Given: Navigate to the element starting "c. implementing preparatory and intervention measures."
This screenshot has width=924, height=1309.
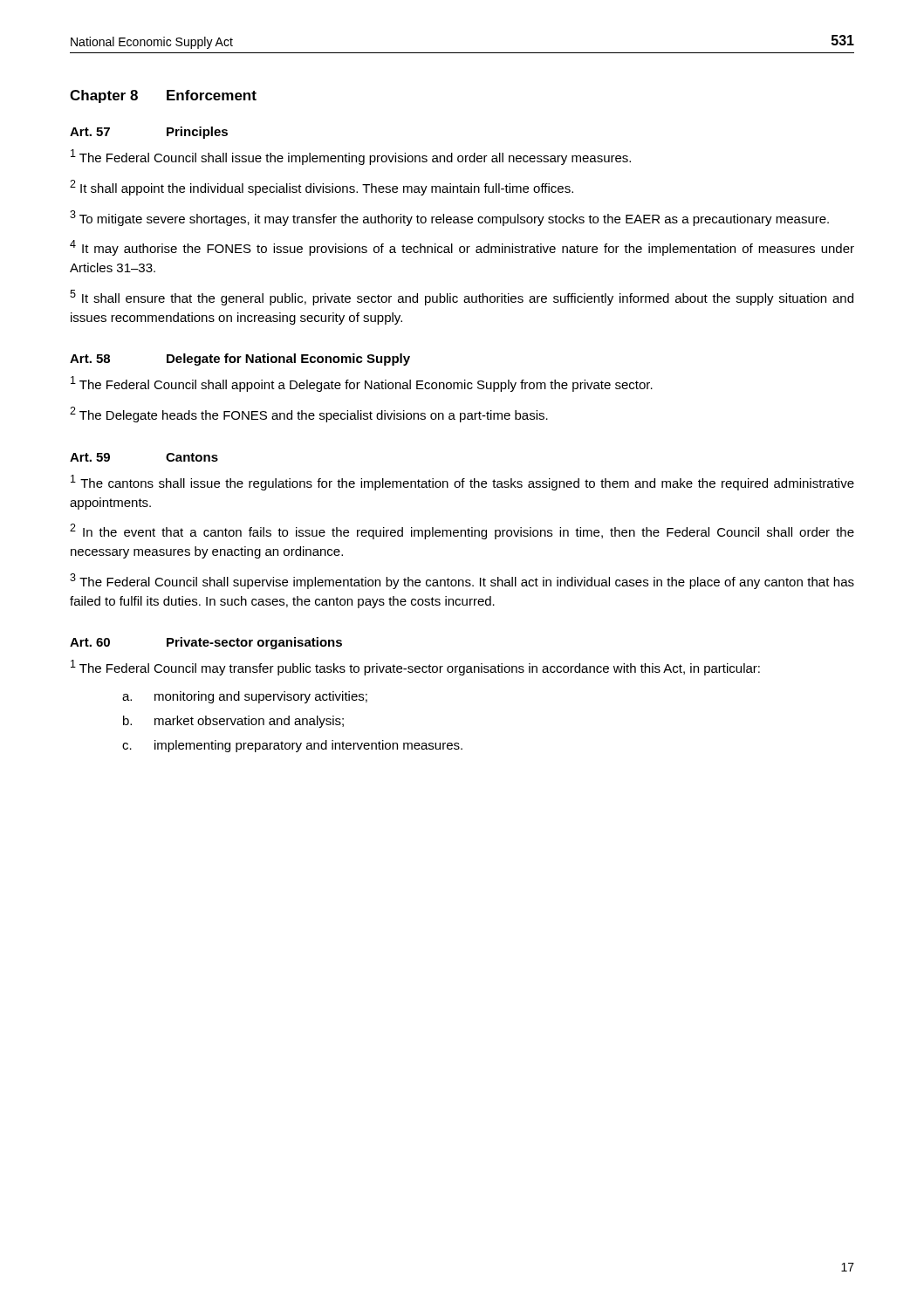Looking at the screenshot, I should 292,746.
